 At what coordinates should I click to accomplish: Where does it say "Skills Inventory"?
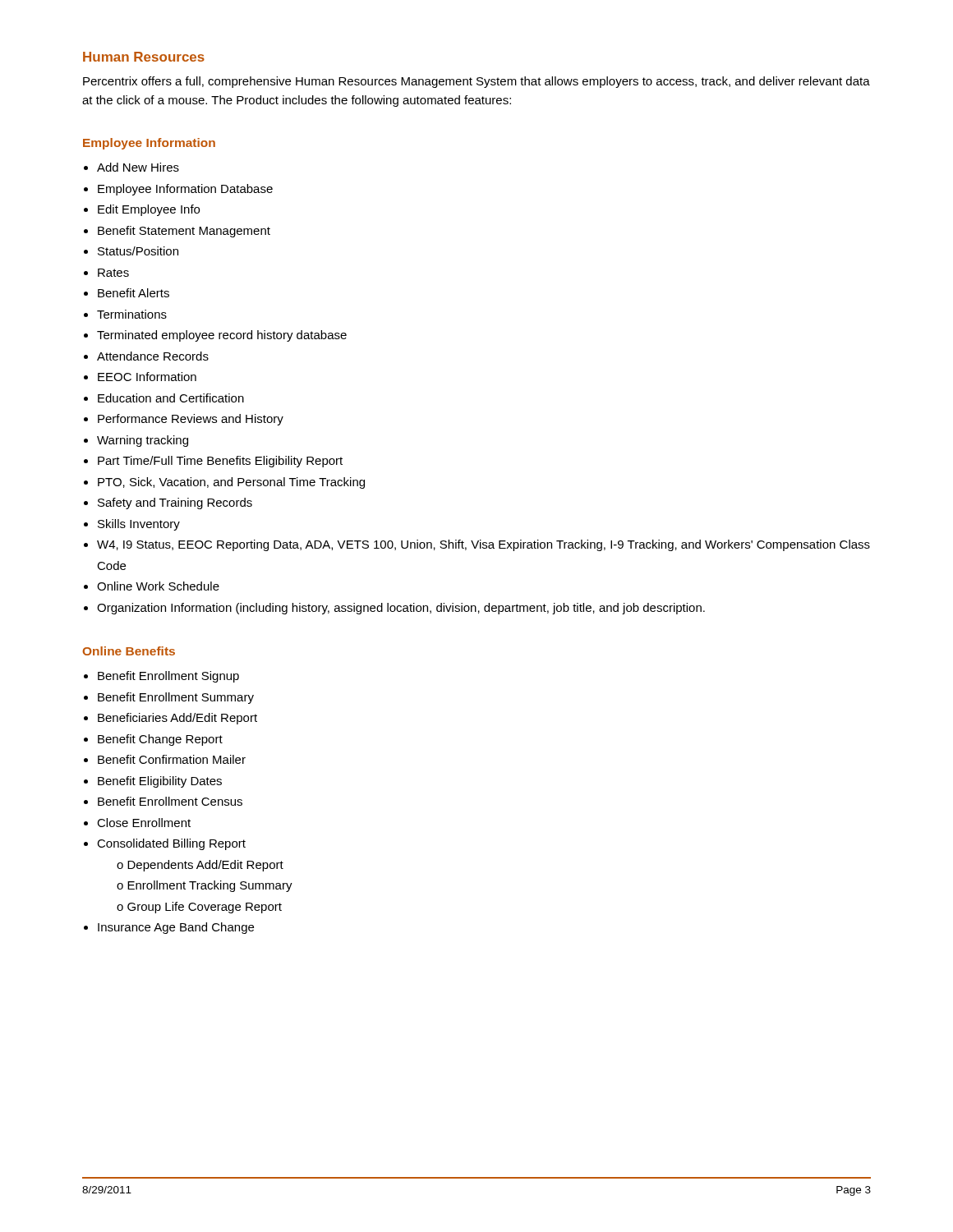click(138, 523)
